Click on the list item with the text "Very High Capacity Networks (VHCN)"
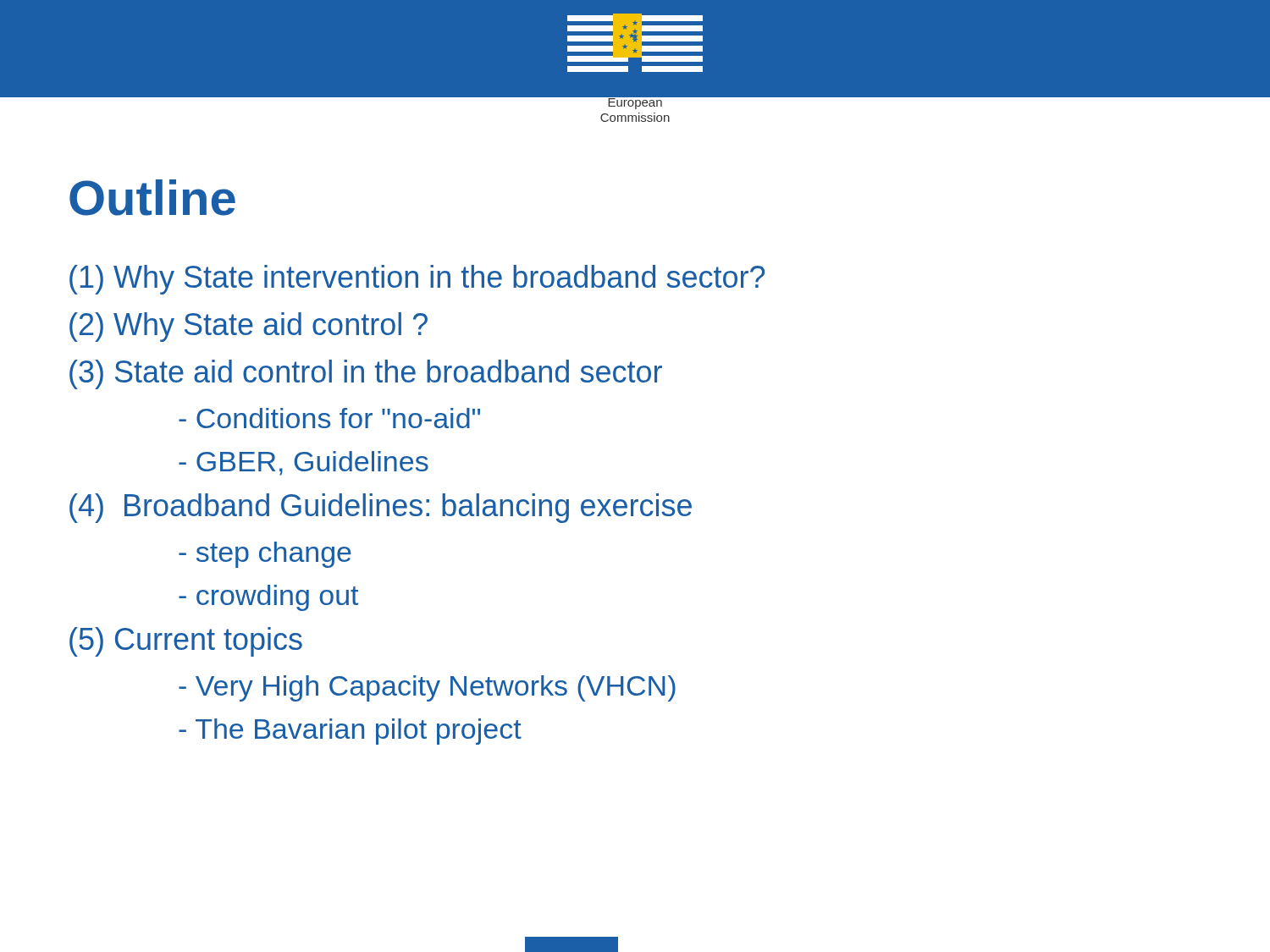Image resolution: width=1270 pixels, height=952 pixels. pos(427,685)
